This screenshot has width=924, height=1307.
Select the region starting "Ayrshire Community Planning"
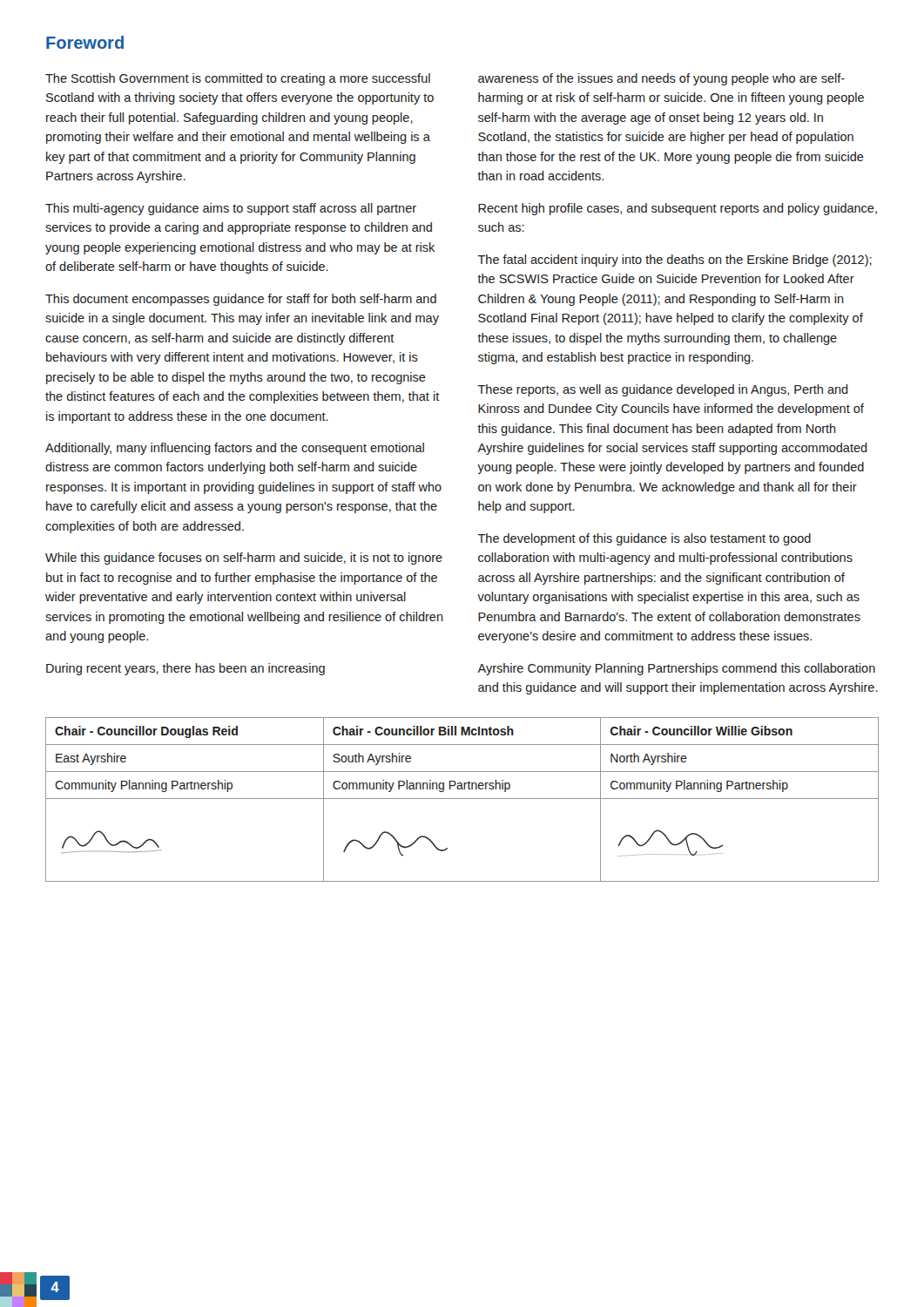coord(678,678)
